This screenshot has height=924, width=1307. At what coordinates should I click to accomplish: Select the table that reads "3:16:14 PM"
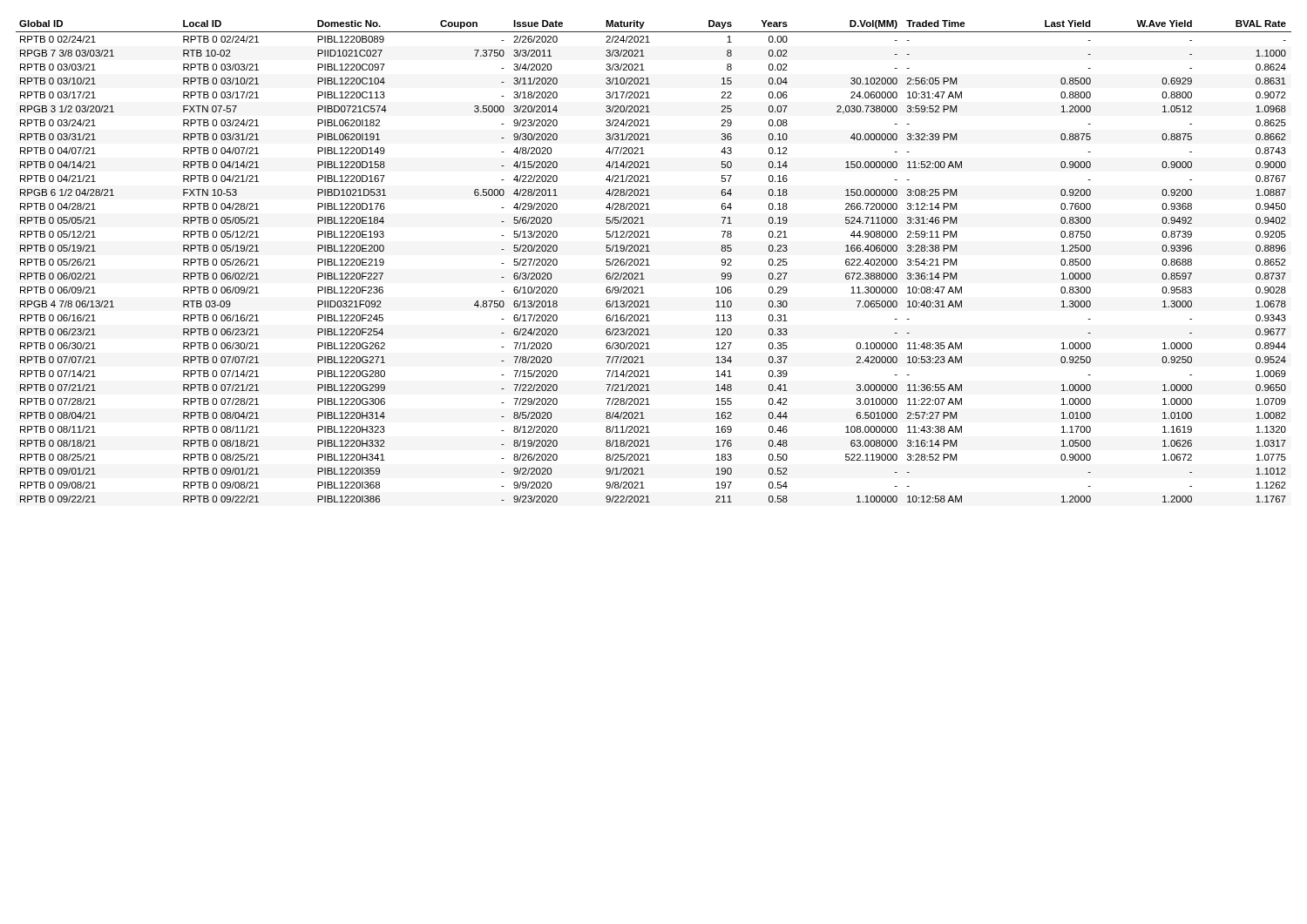[x=654, y=261]
